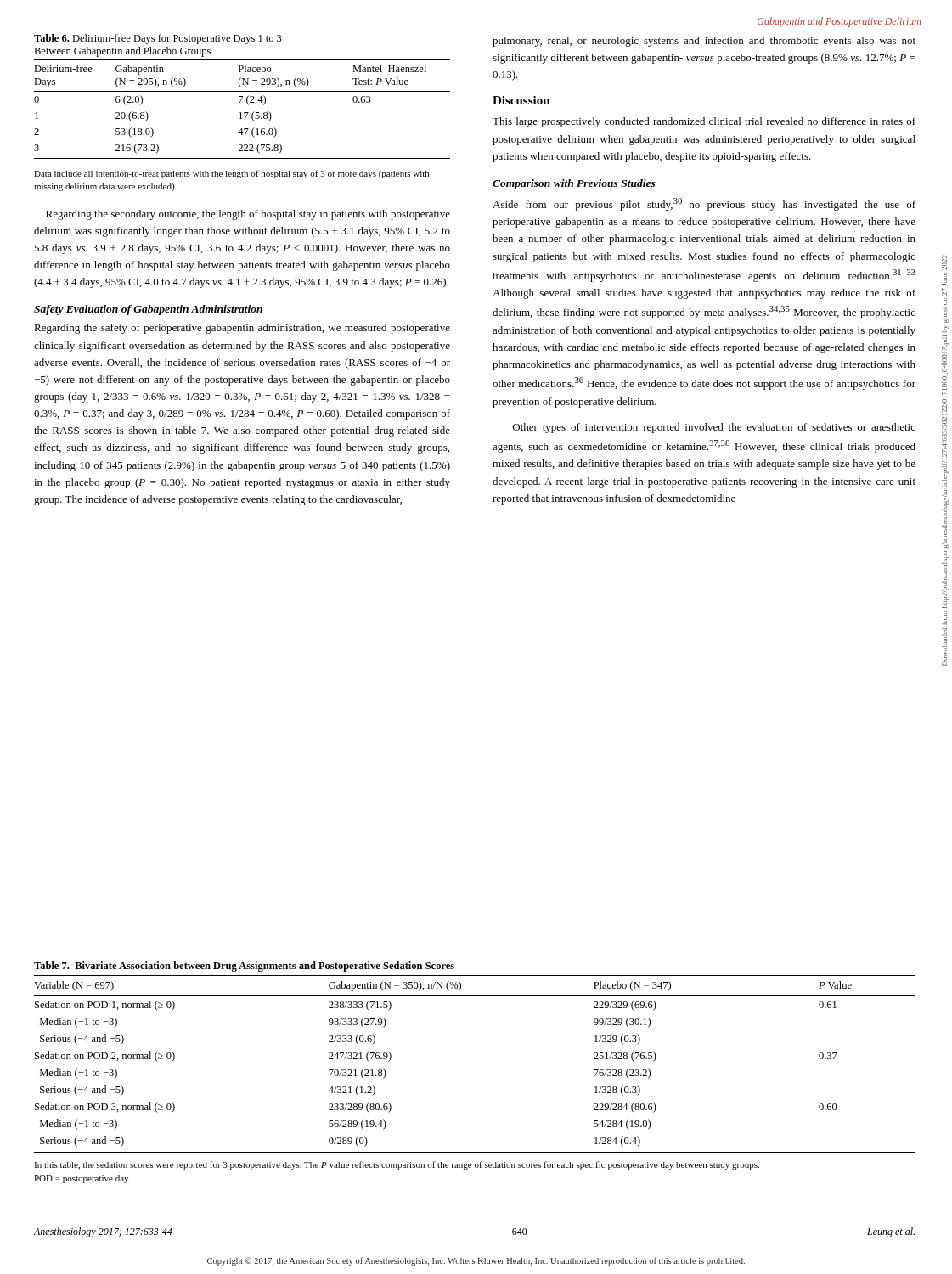The width and height of the screenshot is (952, 1274).
Task: Select the region starting "Aside from our previous pilot study,30 no previous"
Action: 704,301
